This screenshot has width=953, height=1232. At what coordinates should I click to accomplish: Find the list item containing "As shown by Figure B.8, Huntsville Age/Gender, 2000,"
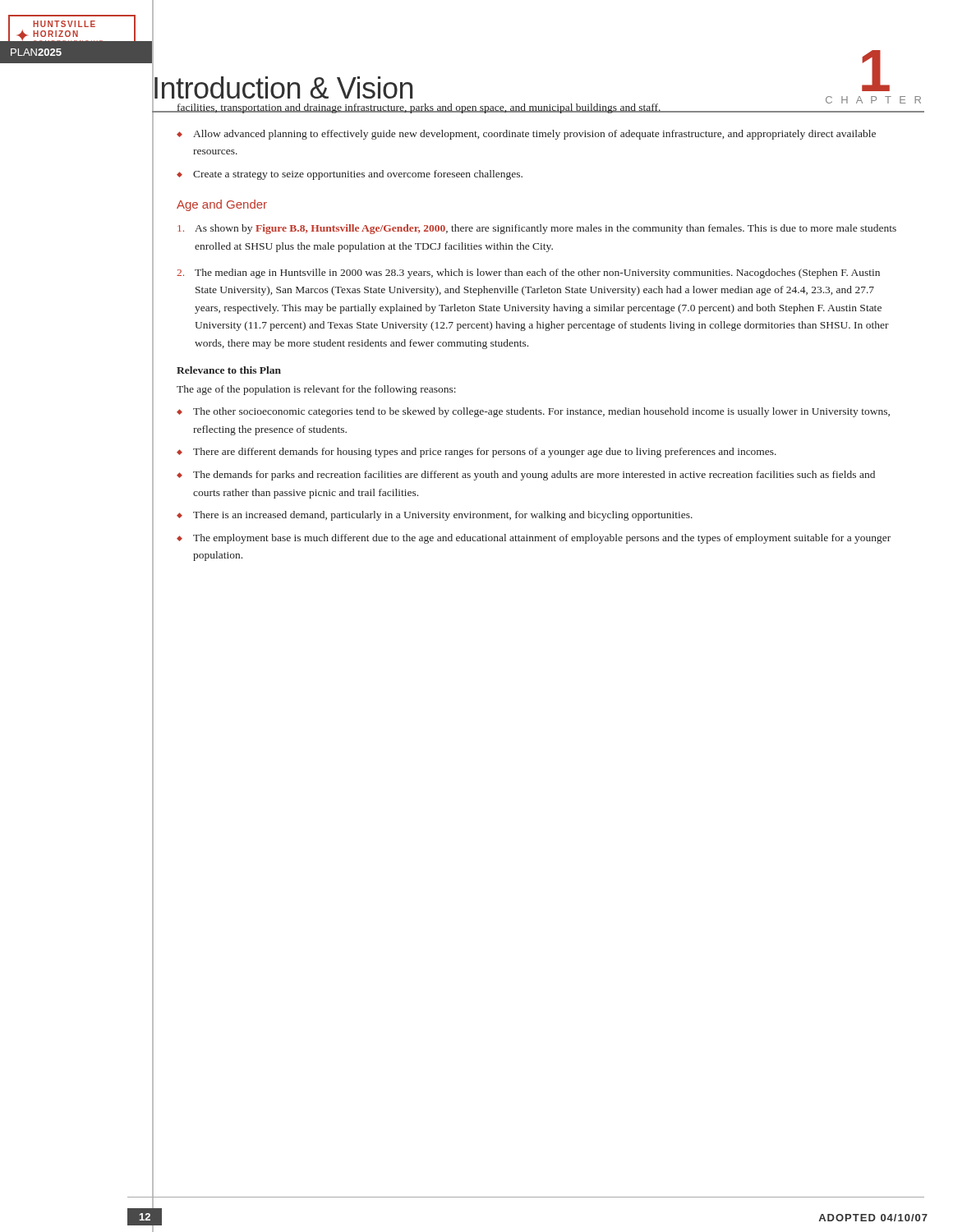click(x=546, y=237)
